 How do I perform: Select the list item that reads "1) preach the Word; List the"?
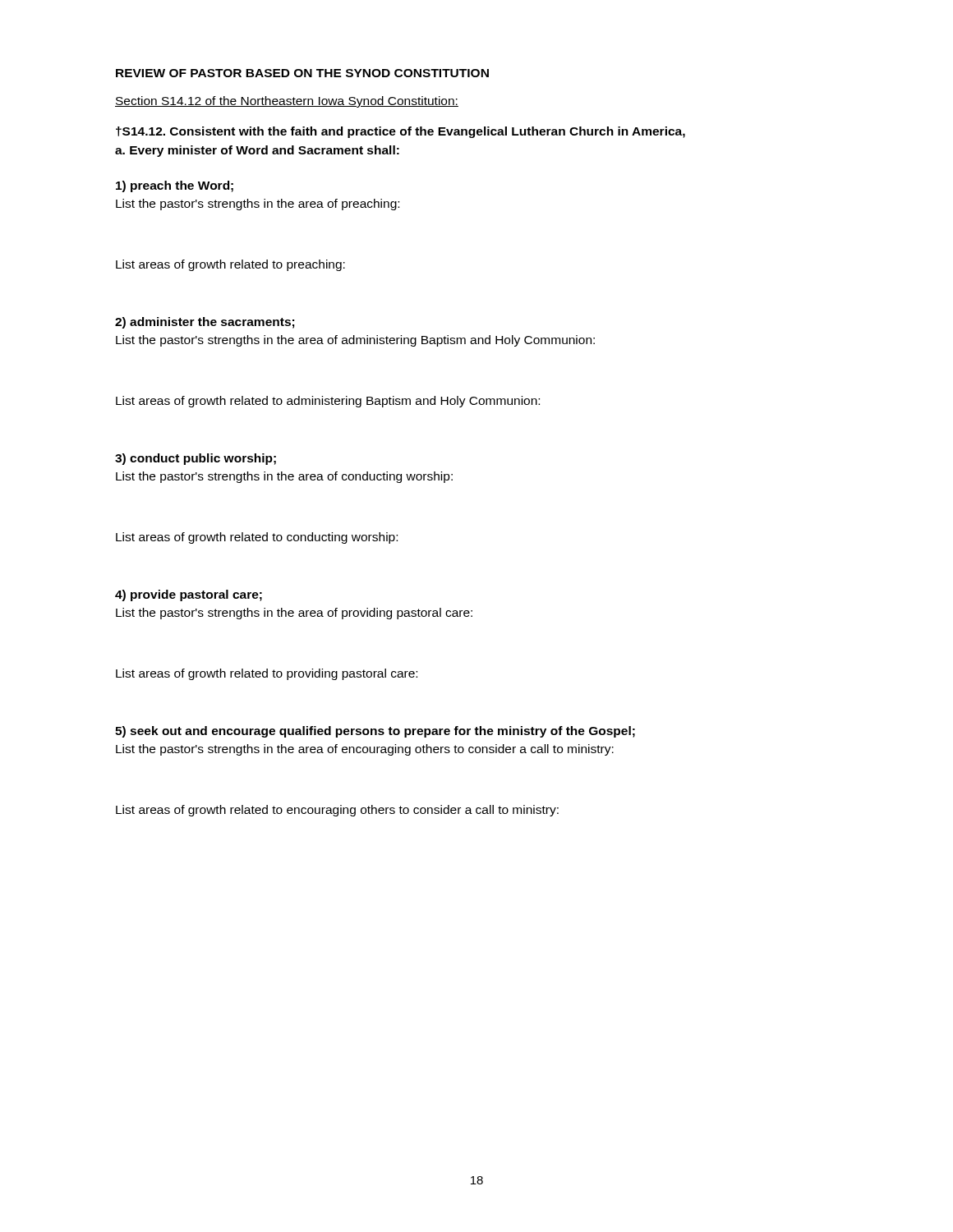(x=175, y=186)
